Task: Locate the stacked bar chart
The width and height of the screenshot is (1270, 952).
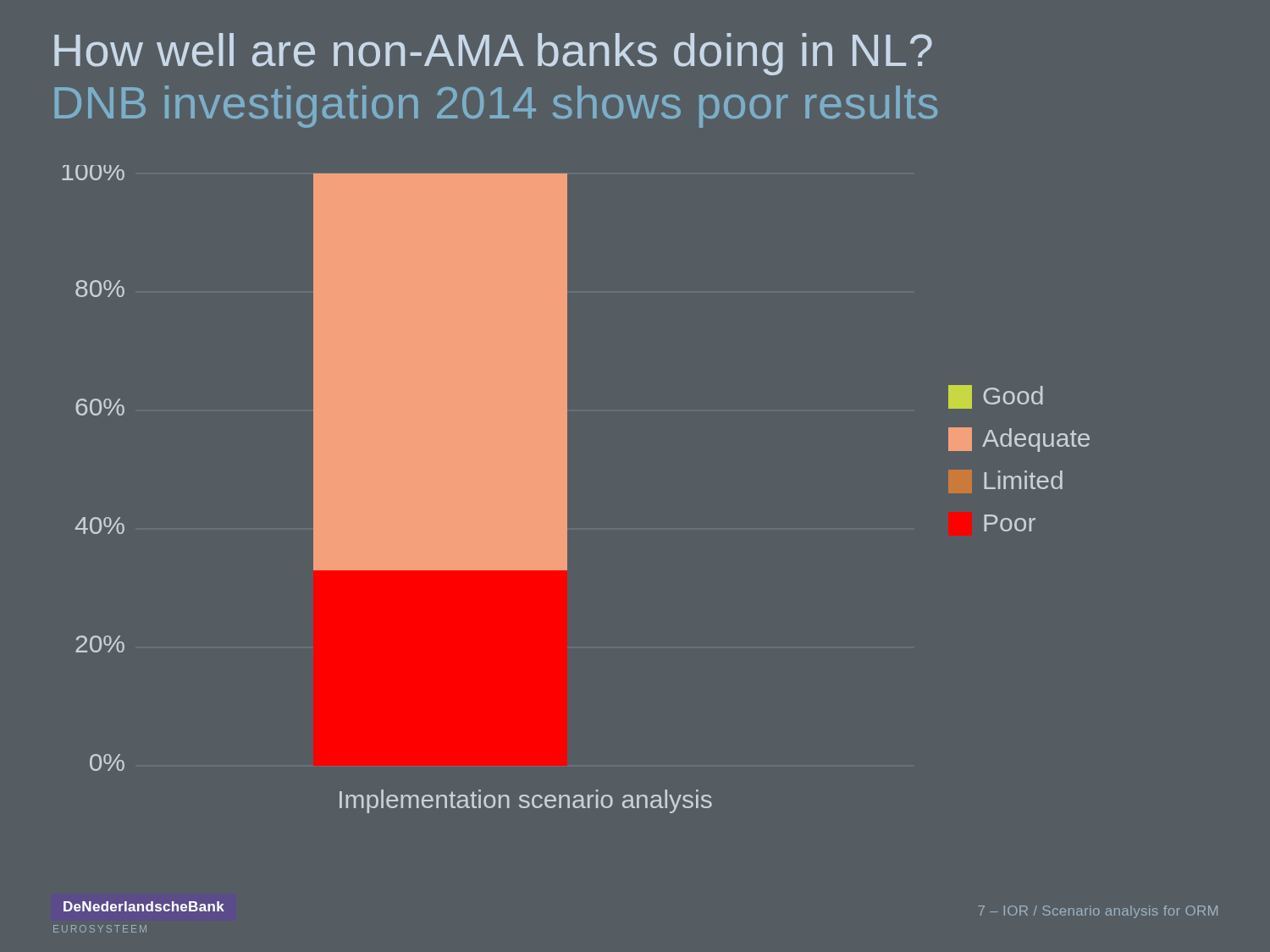Action: coord(635,503)
